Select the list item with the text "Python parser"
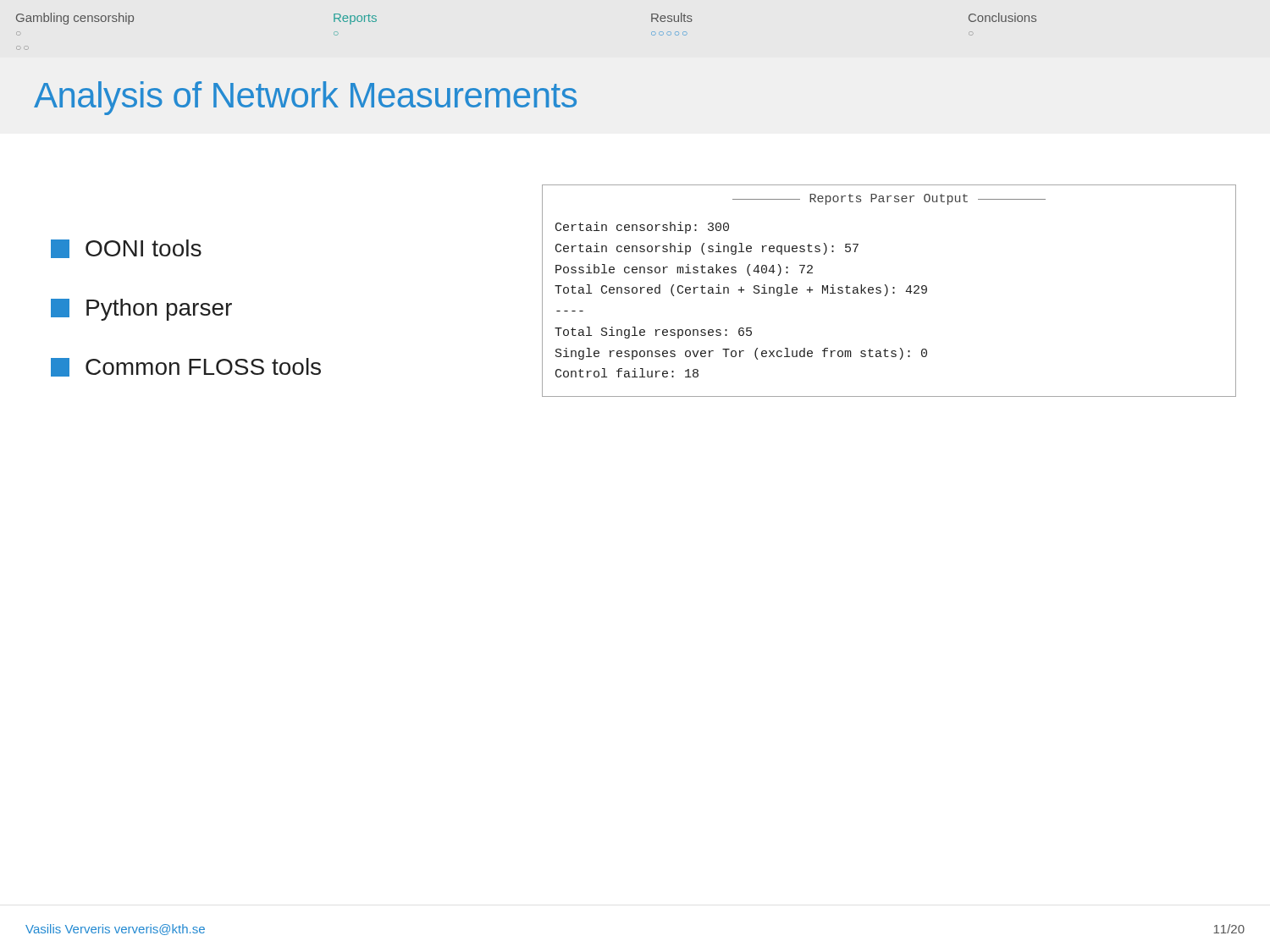Viewport: 1270px width, 952px height. (x=142, y=308)
